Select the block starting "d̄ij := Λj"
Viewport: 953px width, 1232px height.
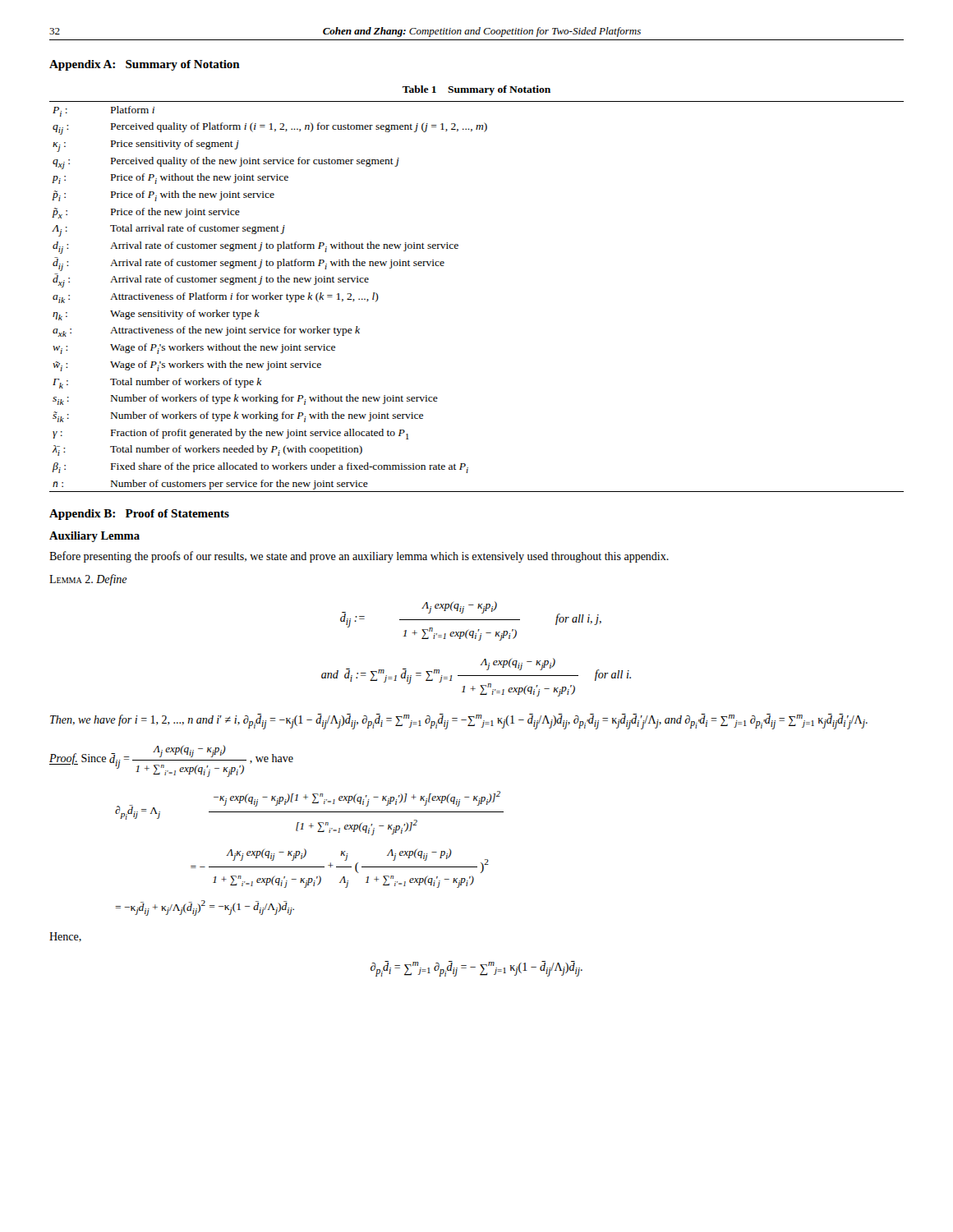tap(476, 648)
